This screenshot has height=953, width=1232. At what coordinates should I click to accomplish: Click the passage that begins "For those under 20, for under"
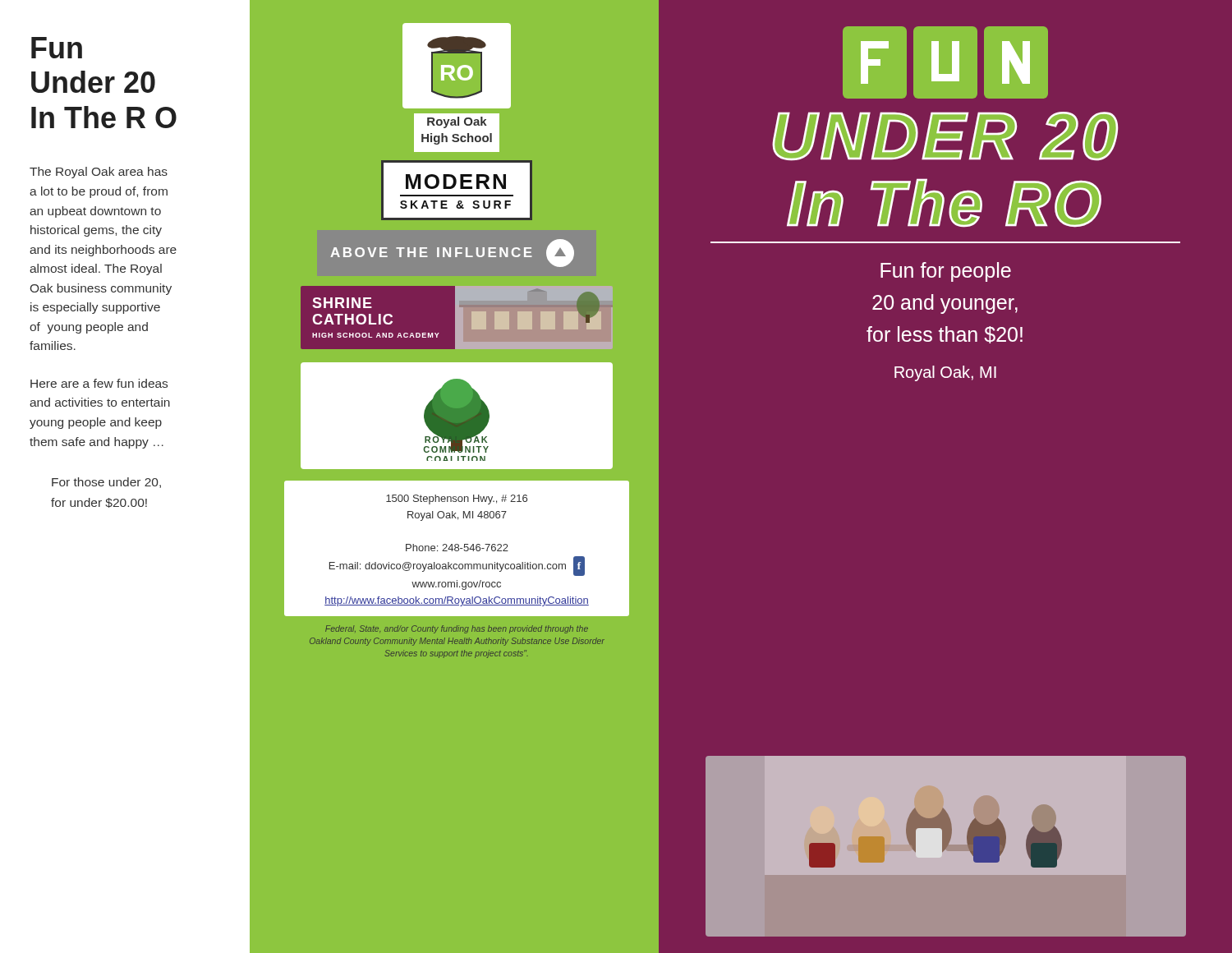pyautogui.click(x=106, y=492)
